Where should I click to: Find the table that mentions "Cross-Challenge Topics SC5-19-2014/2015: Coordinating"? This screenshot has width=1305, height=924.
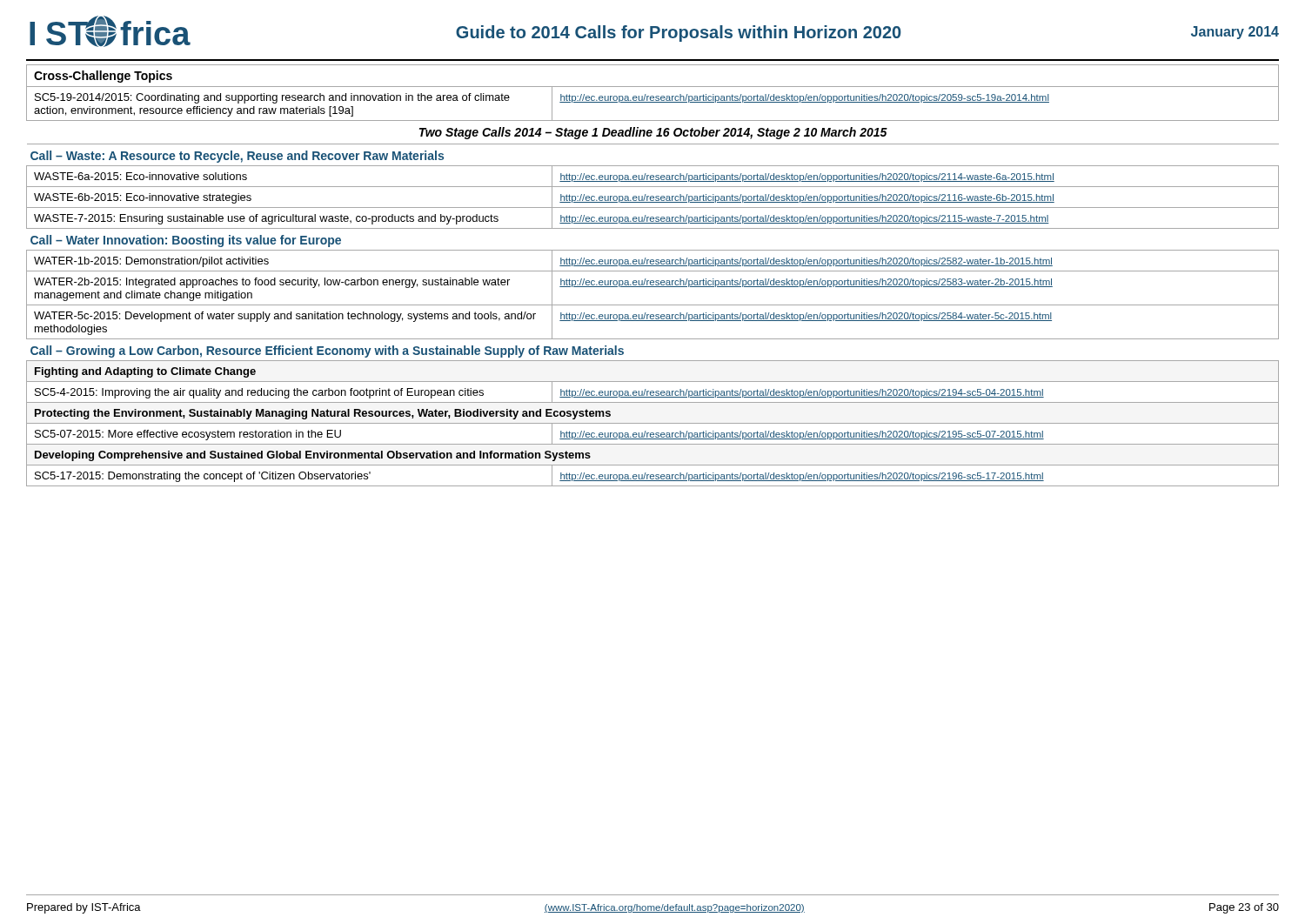click(x=652, y=275)
